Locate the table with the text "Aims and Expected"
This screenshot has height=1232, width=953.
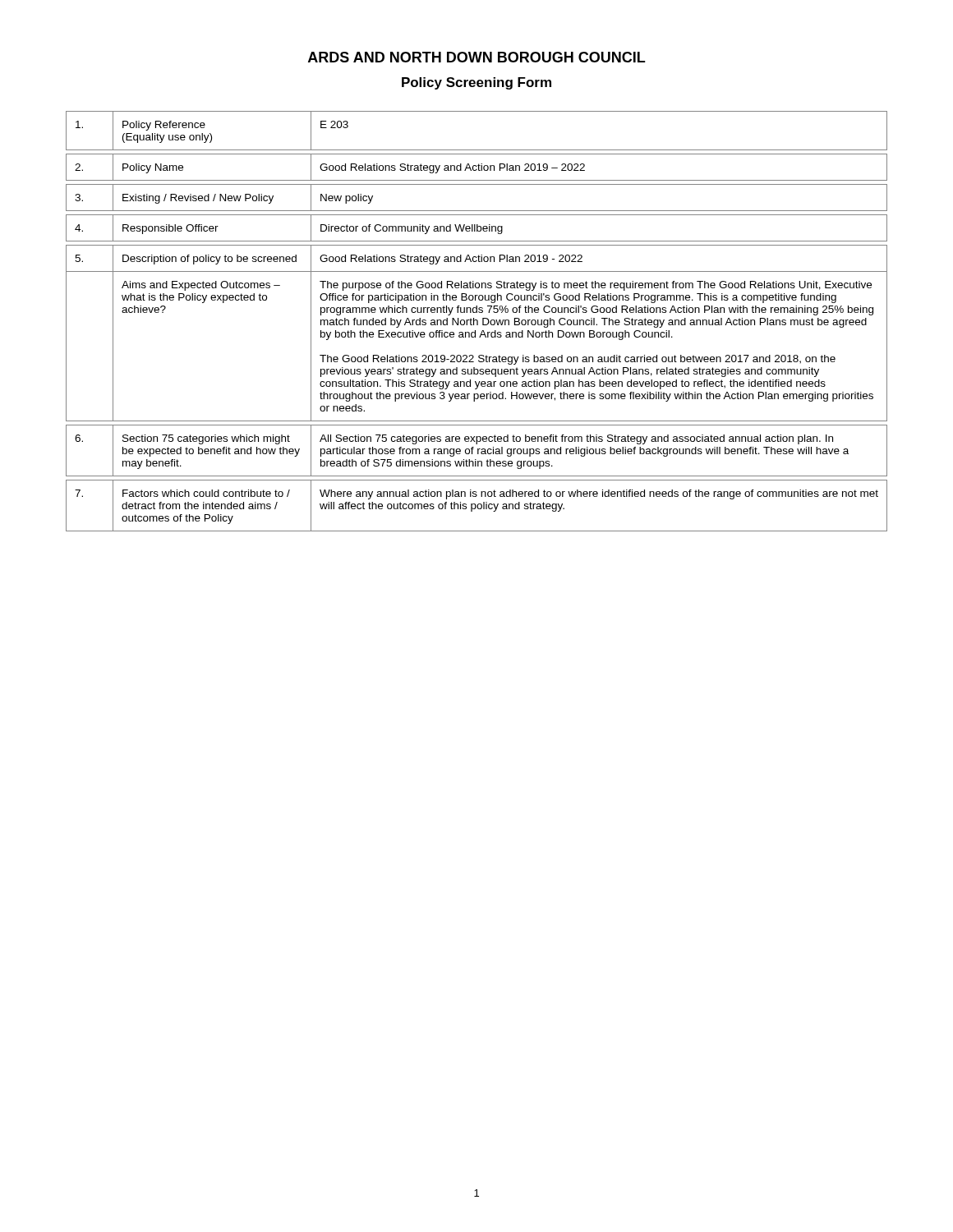(x=476, y=321)
